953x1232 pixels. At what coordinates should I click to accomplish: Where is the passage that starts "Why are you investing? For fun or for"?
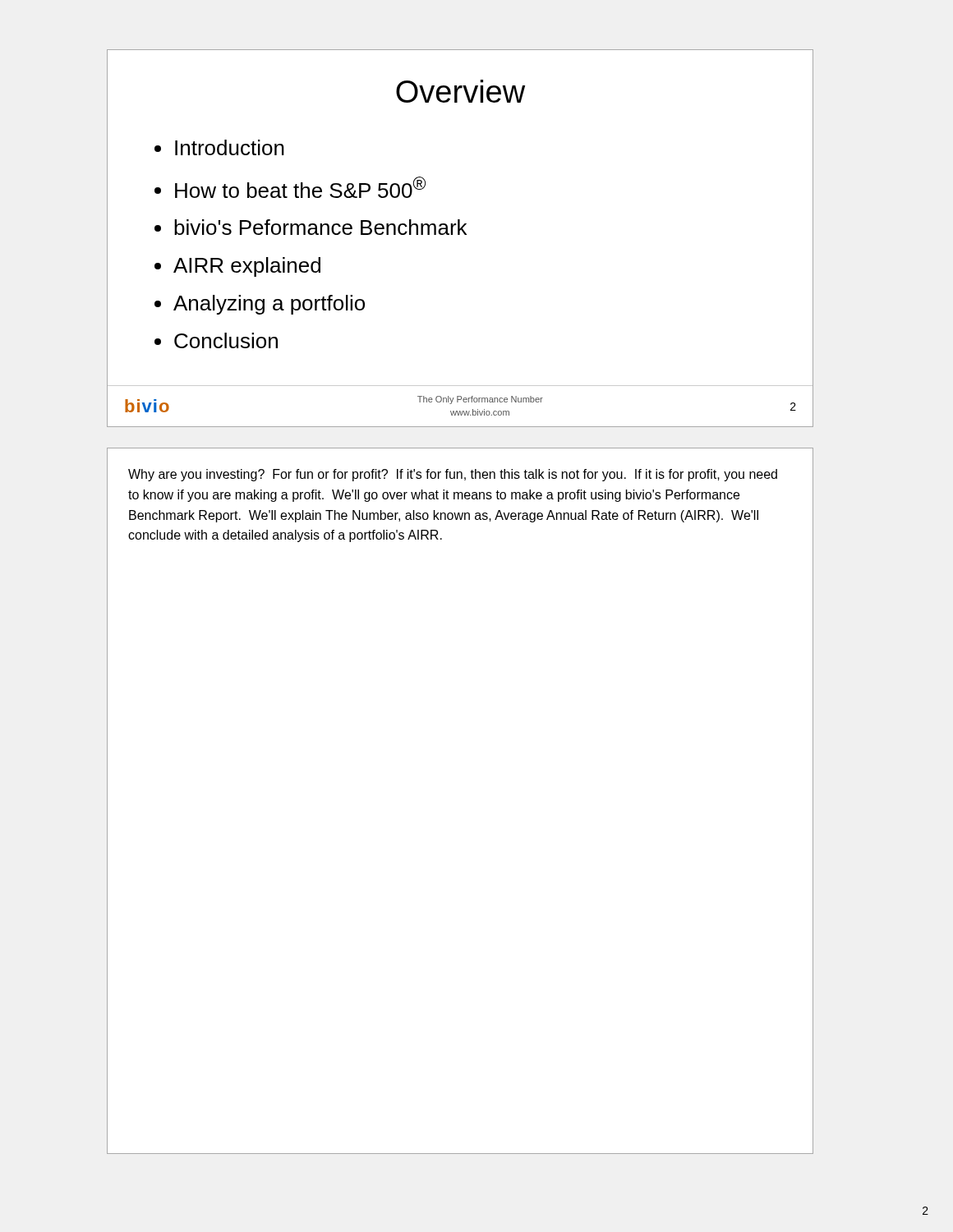(x=453, y=505)
